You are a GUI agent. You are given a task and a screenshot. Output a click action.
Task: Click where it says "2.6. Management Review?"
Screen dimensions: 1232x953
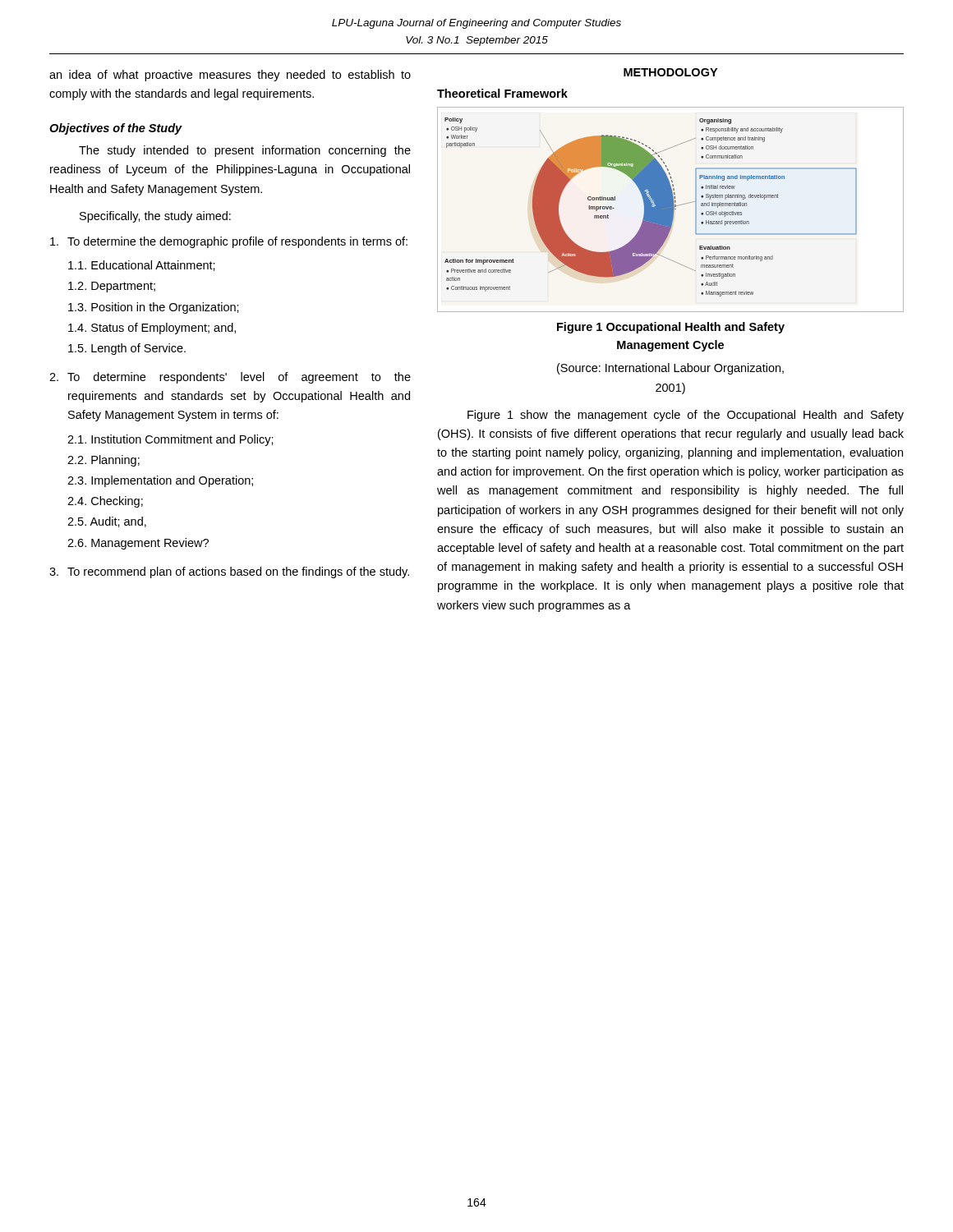[x=138, y=543]
